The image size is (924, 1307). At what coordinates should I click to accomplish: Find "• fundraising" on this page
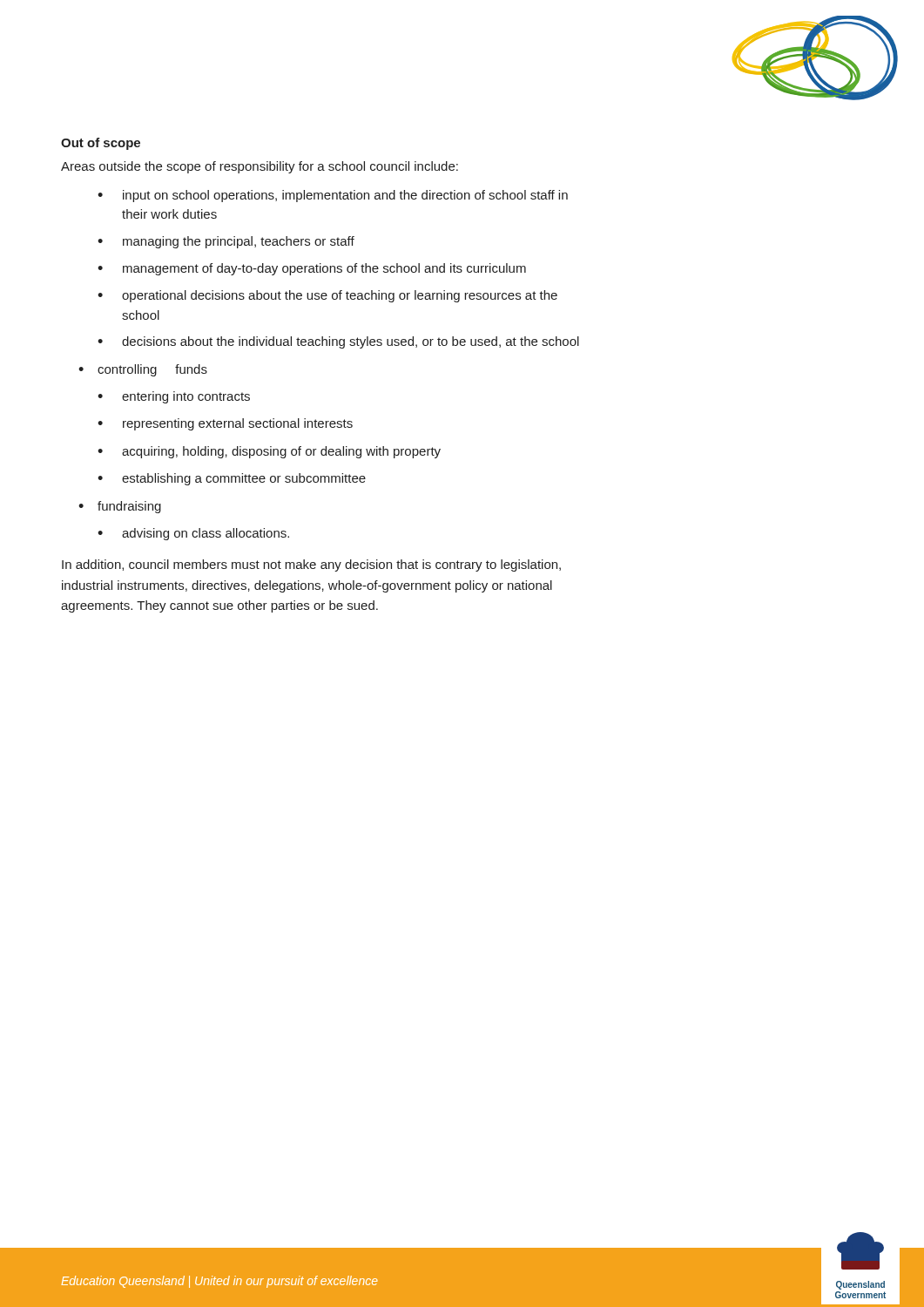(120, 507)
